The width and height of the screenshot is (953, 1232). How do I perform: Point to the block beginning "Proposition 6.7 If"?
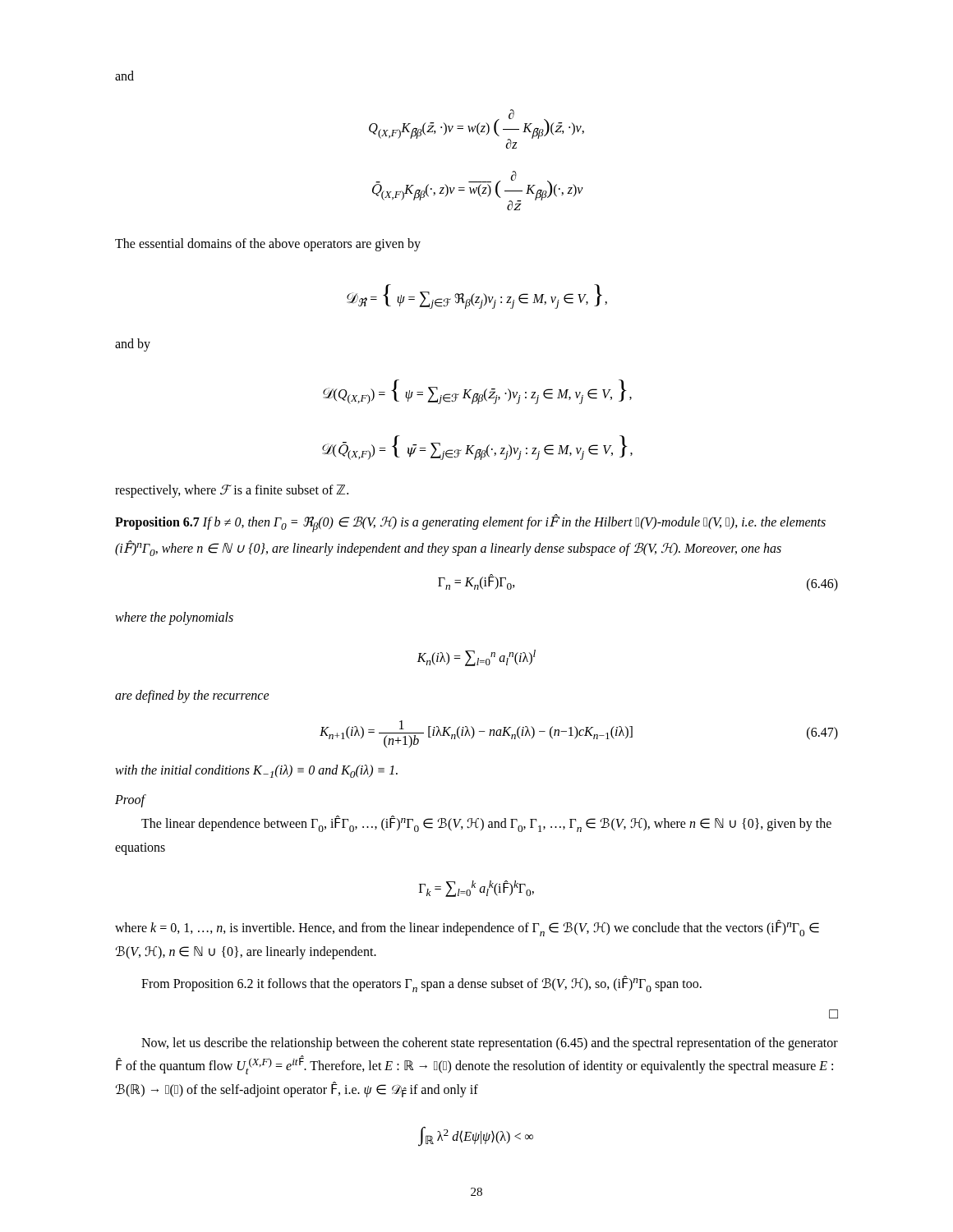[470, 537]
